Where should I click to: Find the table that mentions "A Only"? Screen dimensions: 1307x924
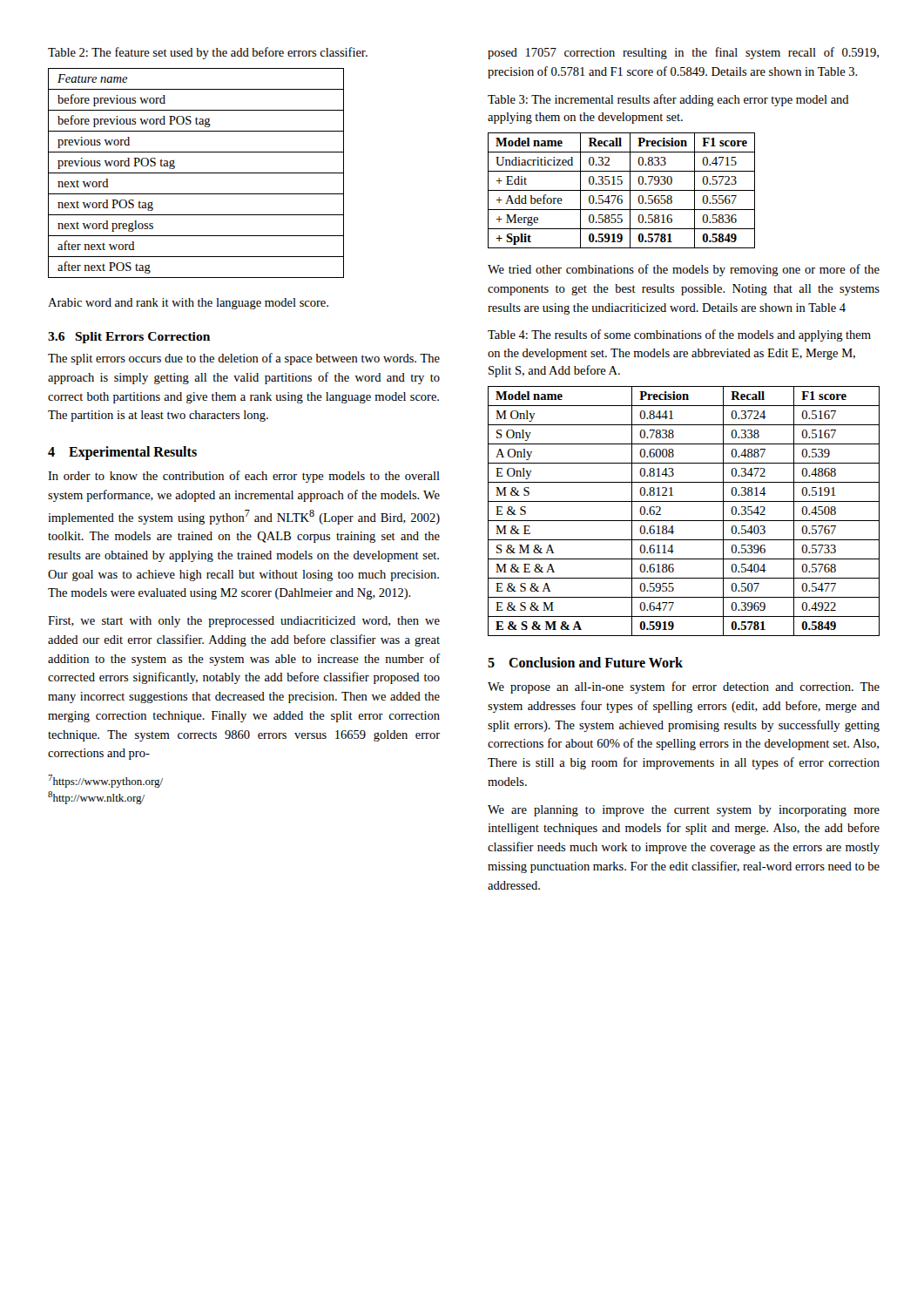click(684, 511)
